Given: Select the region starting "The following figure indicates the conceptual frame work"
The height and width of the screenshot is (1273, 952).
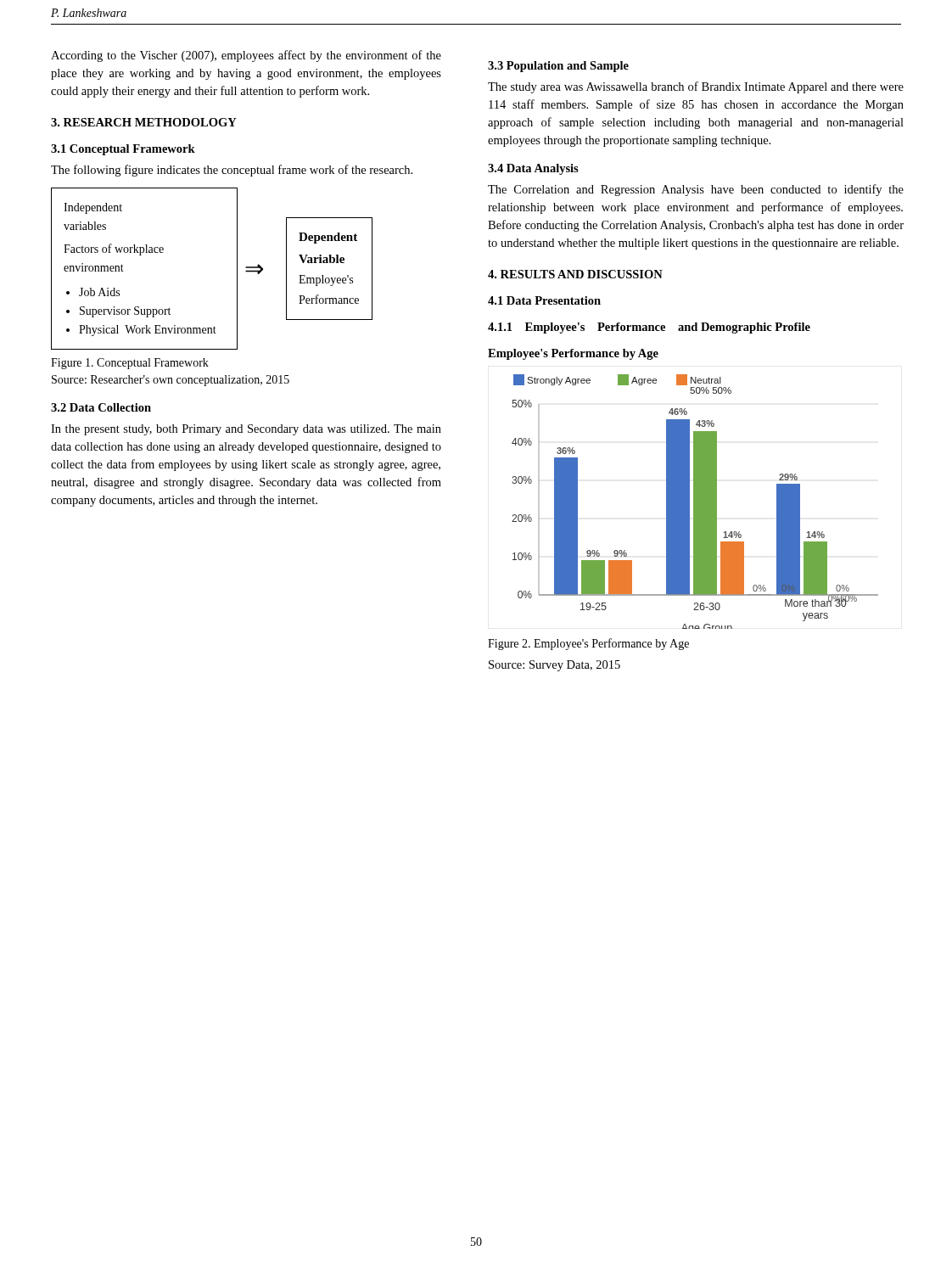Looking at the screenshot, I should [246, 170].
